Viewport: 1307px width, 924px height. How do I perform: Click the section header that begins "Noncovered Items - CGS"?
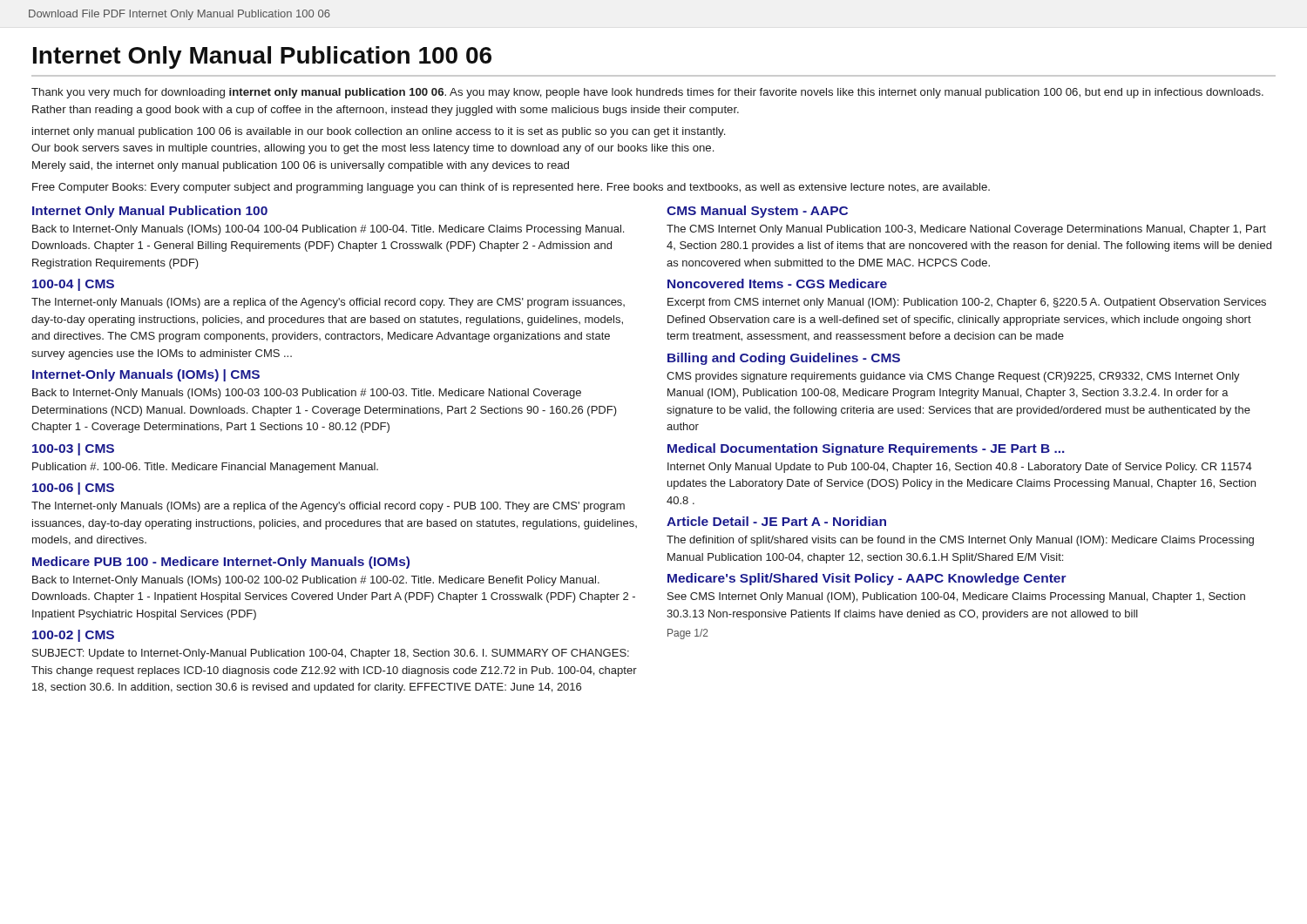(x=777, y=284)
